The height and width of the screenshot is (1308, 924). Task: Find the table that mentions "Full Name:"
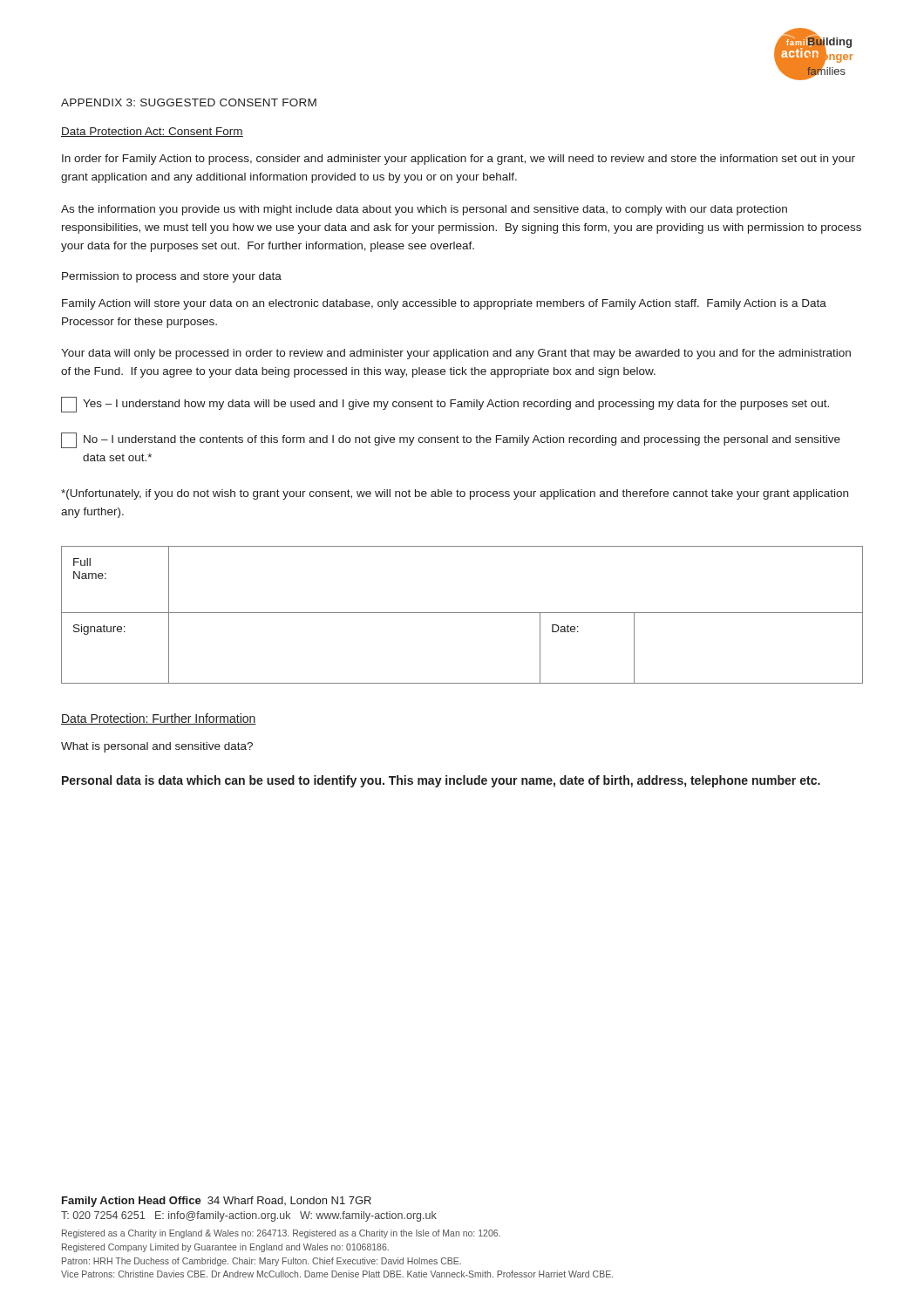pyautogui.click(x=462, y=615)
